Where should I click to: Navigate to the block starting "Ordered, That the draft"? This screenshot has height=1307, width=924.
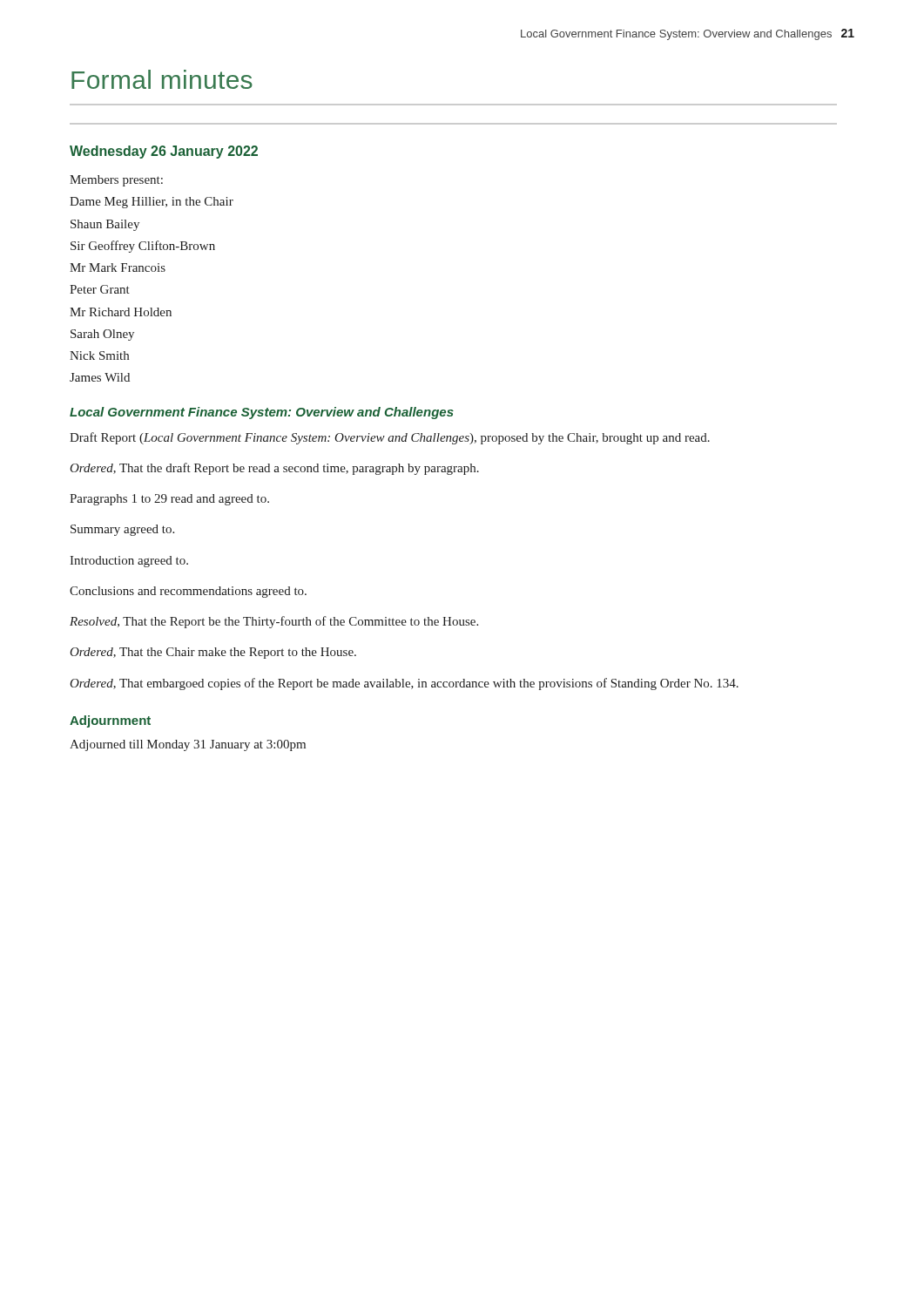[275, 468]
